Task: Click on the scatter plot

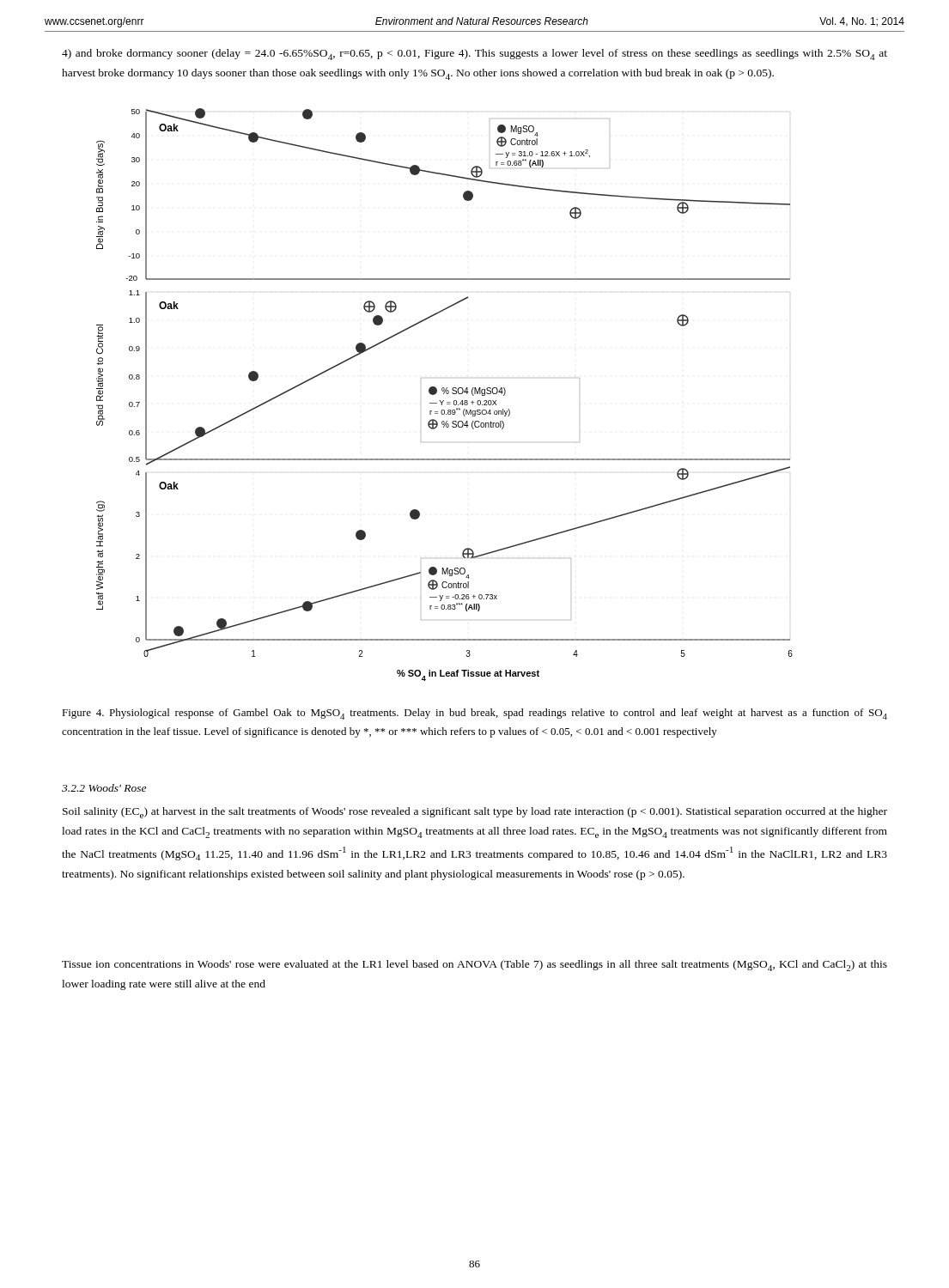Action: click(x=474, y=395)
